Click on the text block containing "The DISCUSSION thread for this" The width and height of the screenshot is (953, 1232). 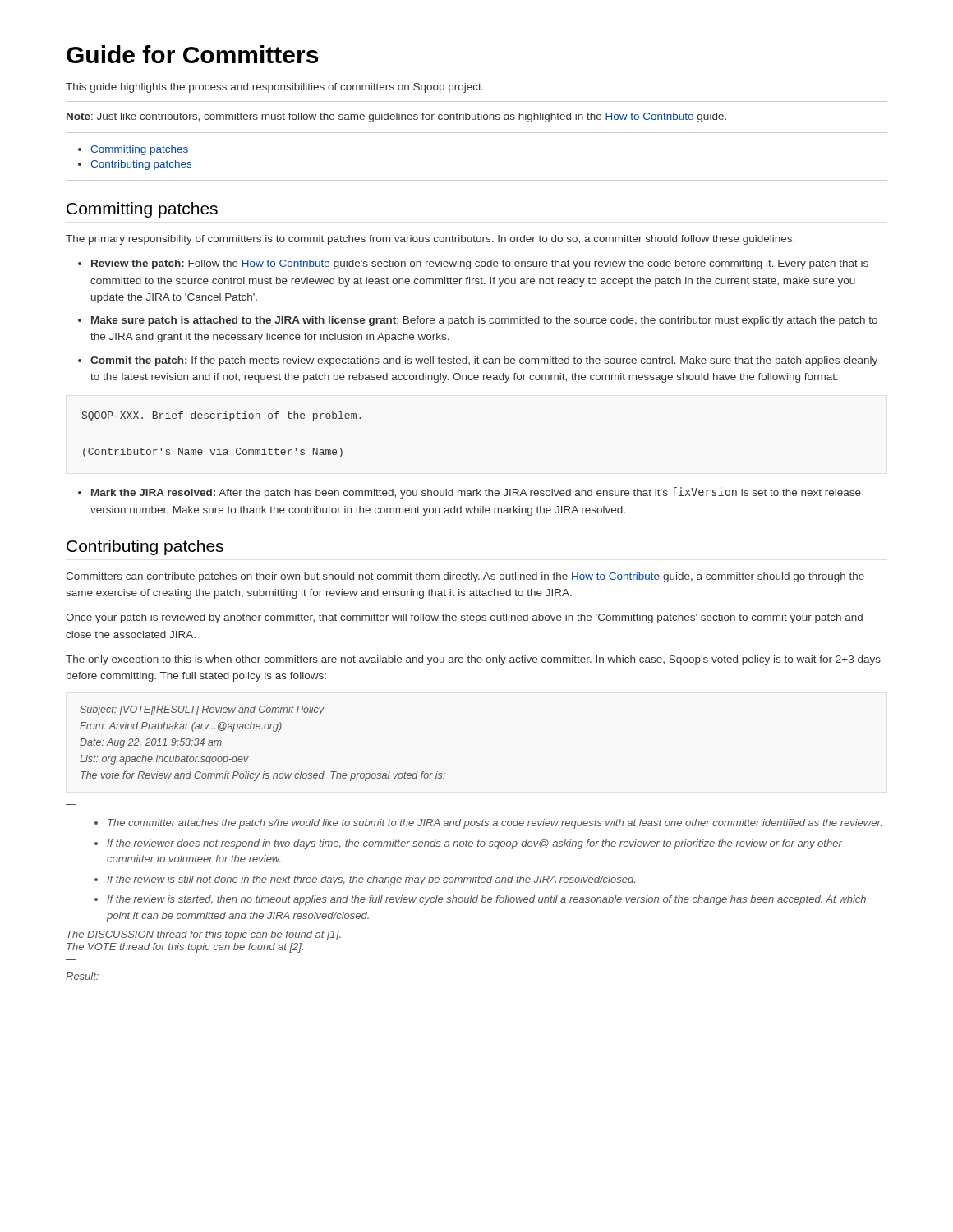[x=204, y=935]
